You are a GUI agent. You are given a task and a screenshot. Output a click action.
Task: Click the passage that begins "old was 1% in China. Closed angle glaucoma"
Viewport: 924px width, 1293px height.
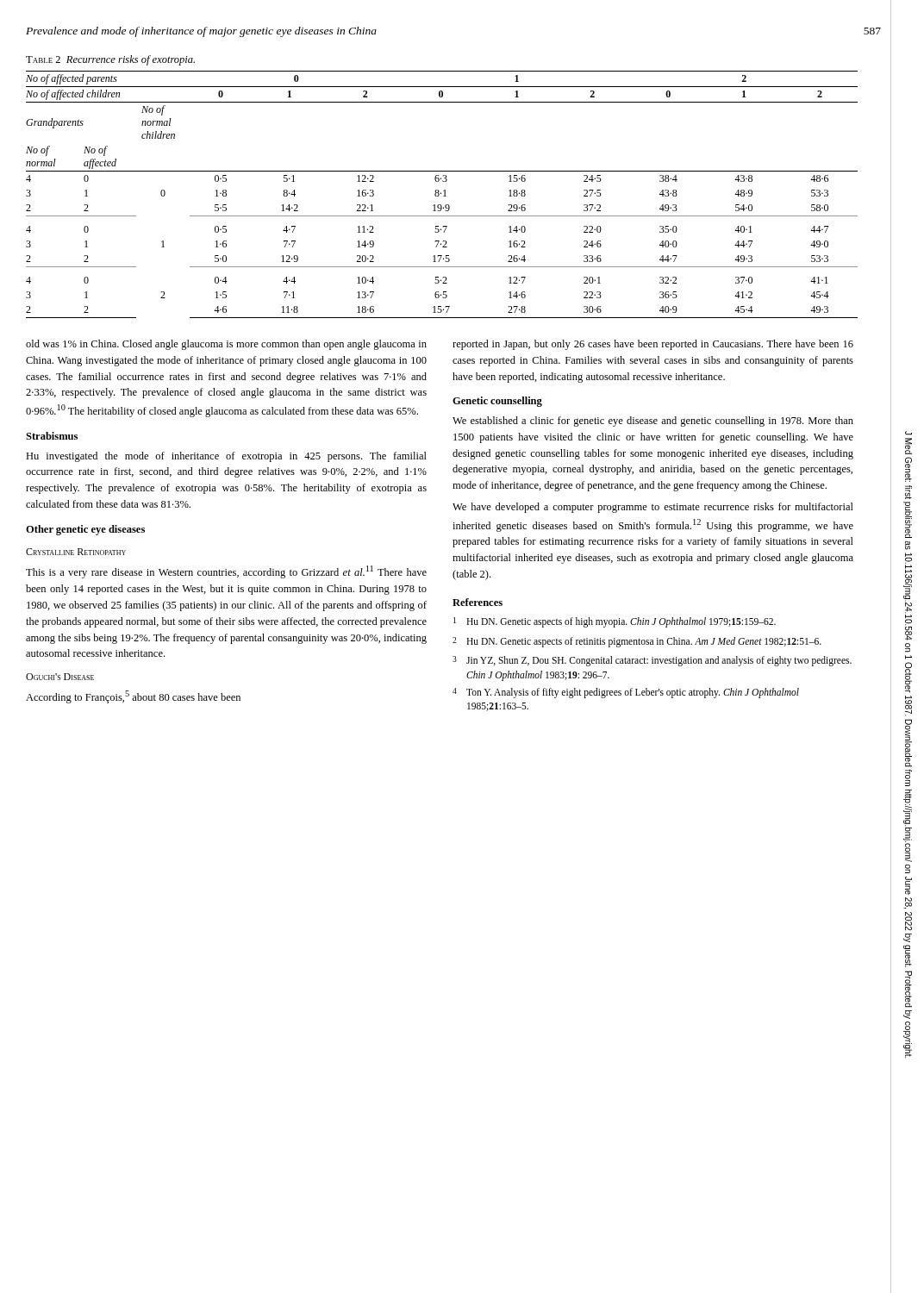point(226,378)
